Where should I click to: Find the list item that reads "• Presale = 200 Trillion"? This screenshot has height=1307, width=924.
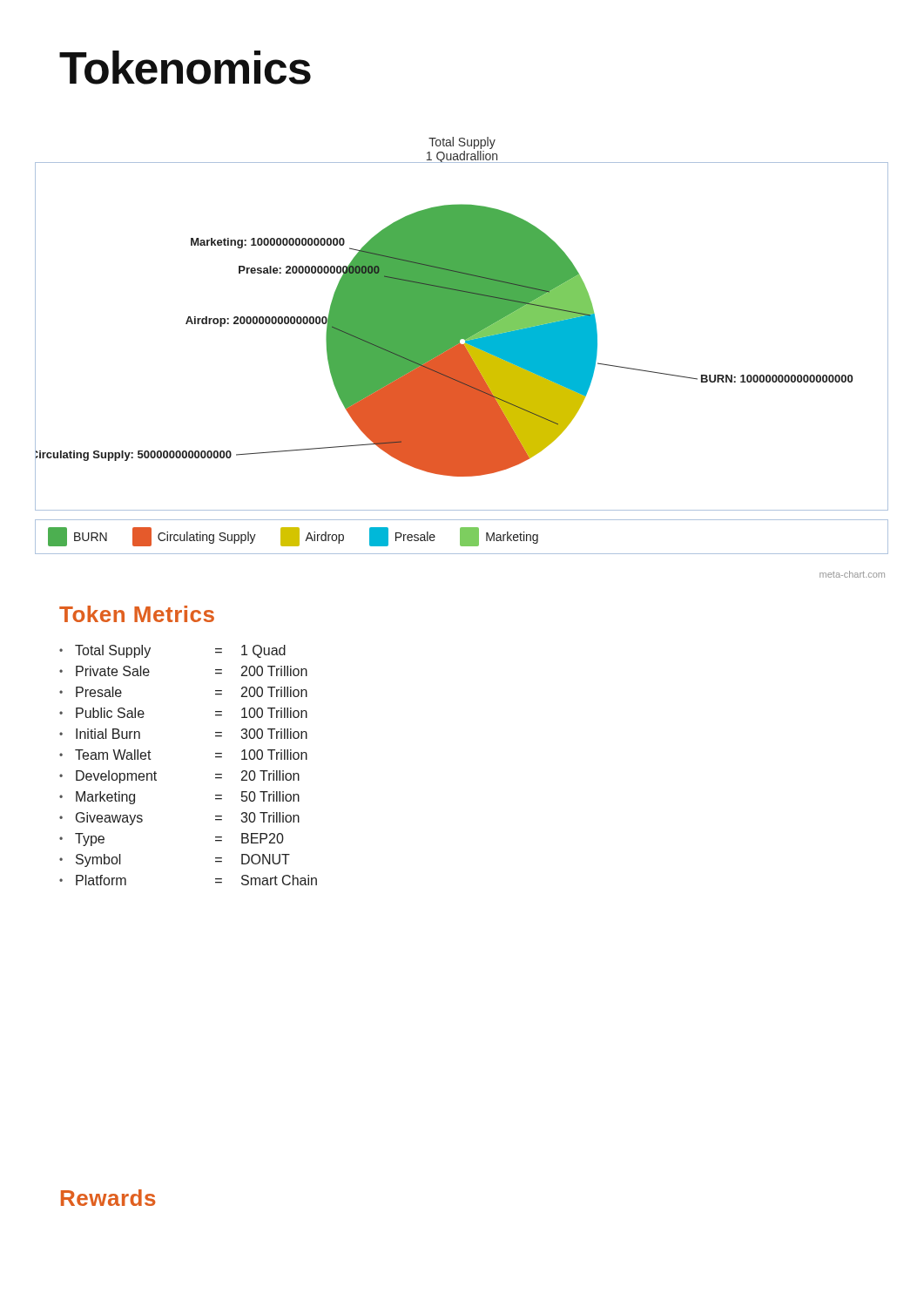tap(219, 693)
